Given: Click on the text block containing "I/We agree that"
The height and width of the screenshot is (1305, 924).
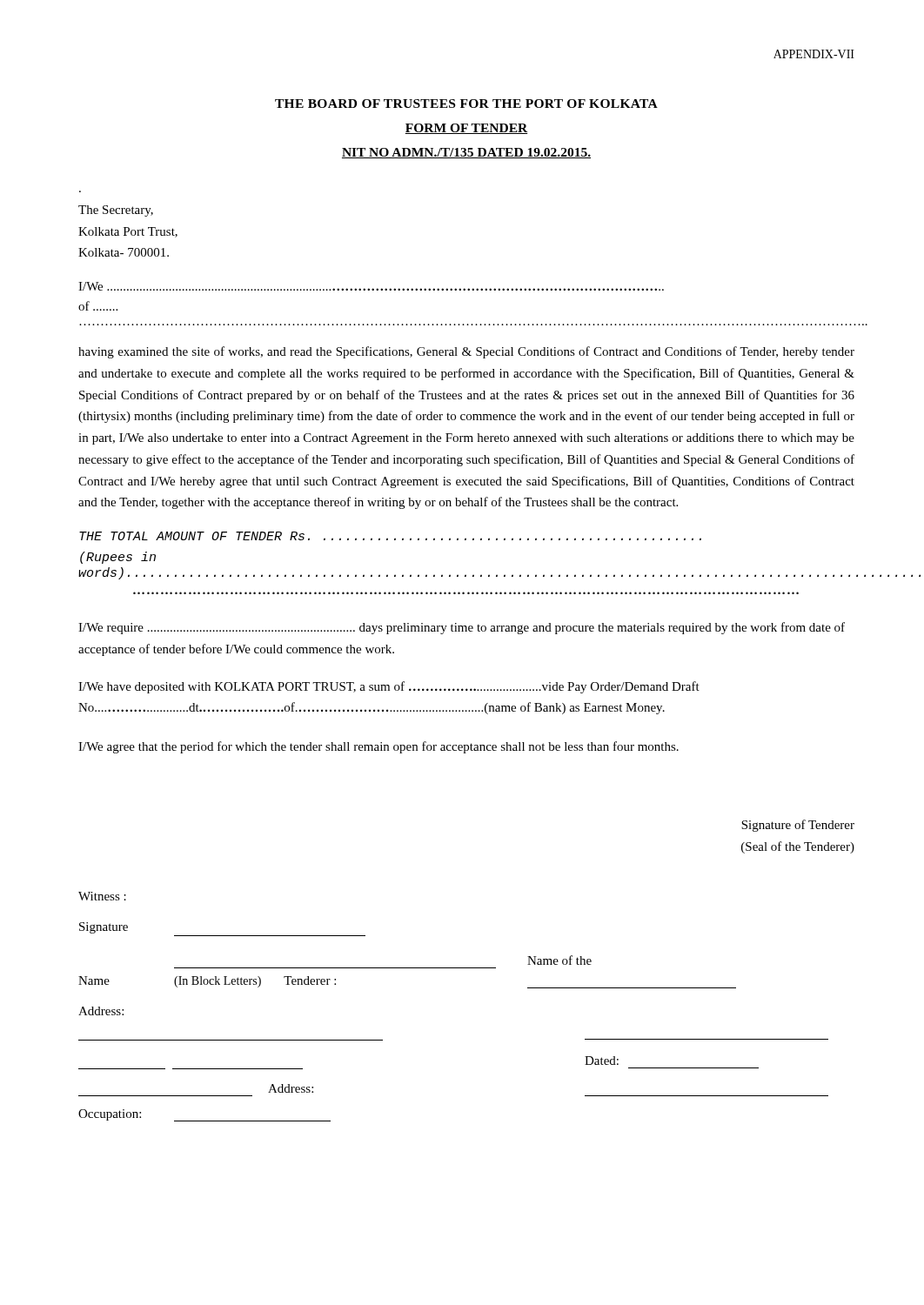Looking at the screenshot, I should [x=379, y=746].
